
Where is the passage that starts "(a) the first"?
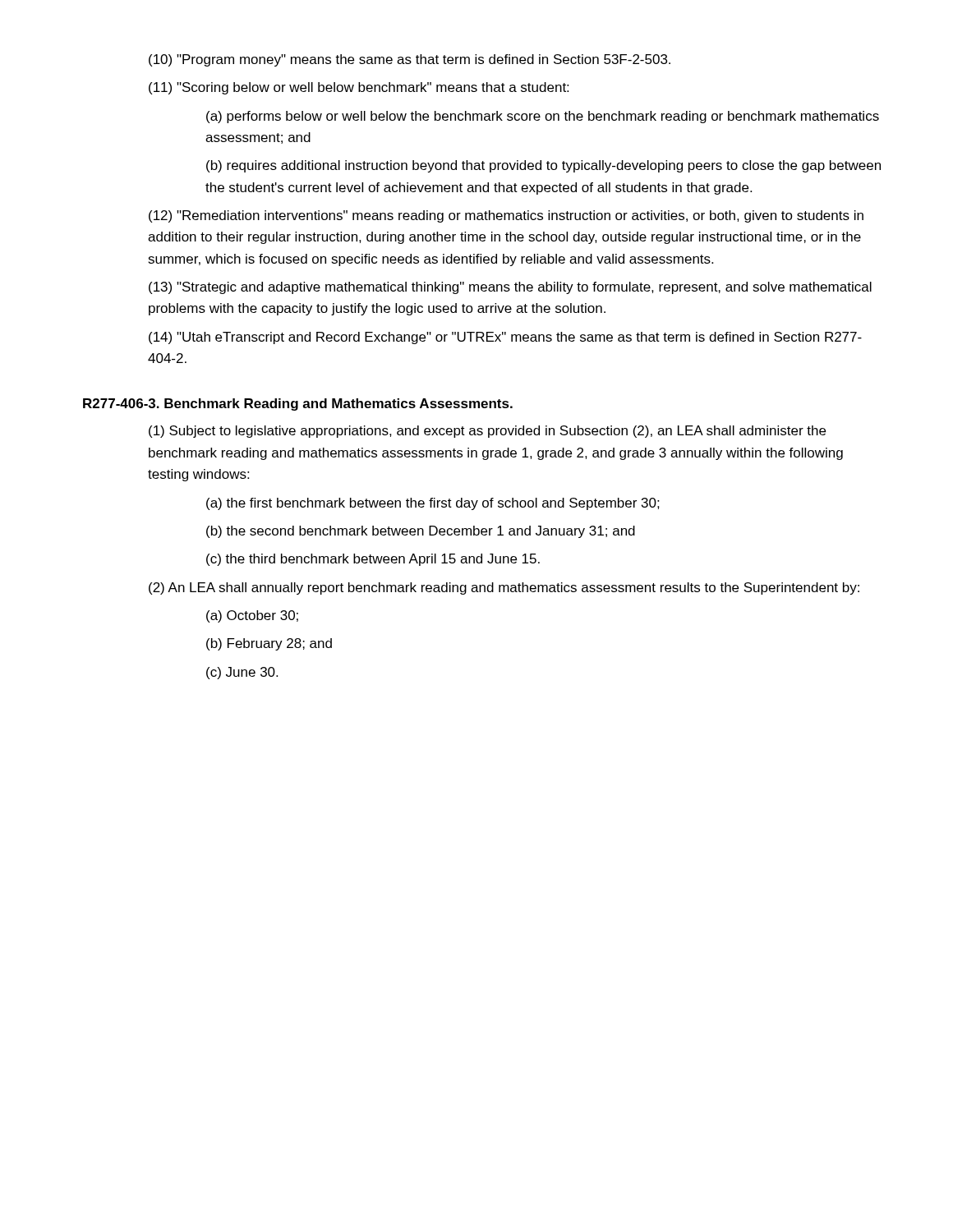click(x=546, y=503)
